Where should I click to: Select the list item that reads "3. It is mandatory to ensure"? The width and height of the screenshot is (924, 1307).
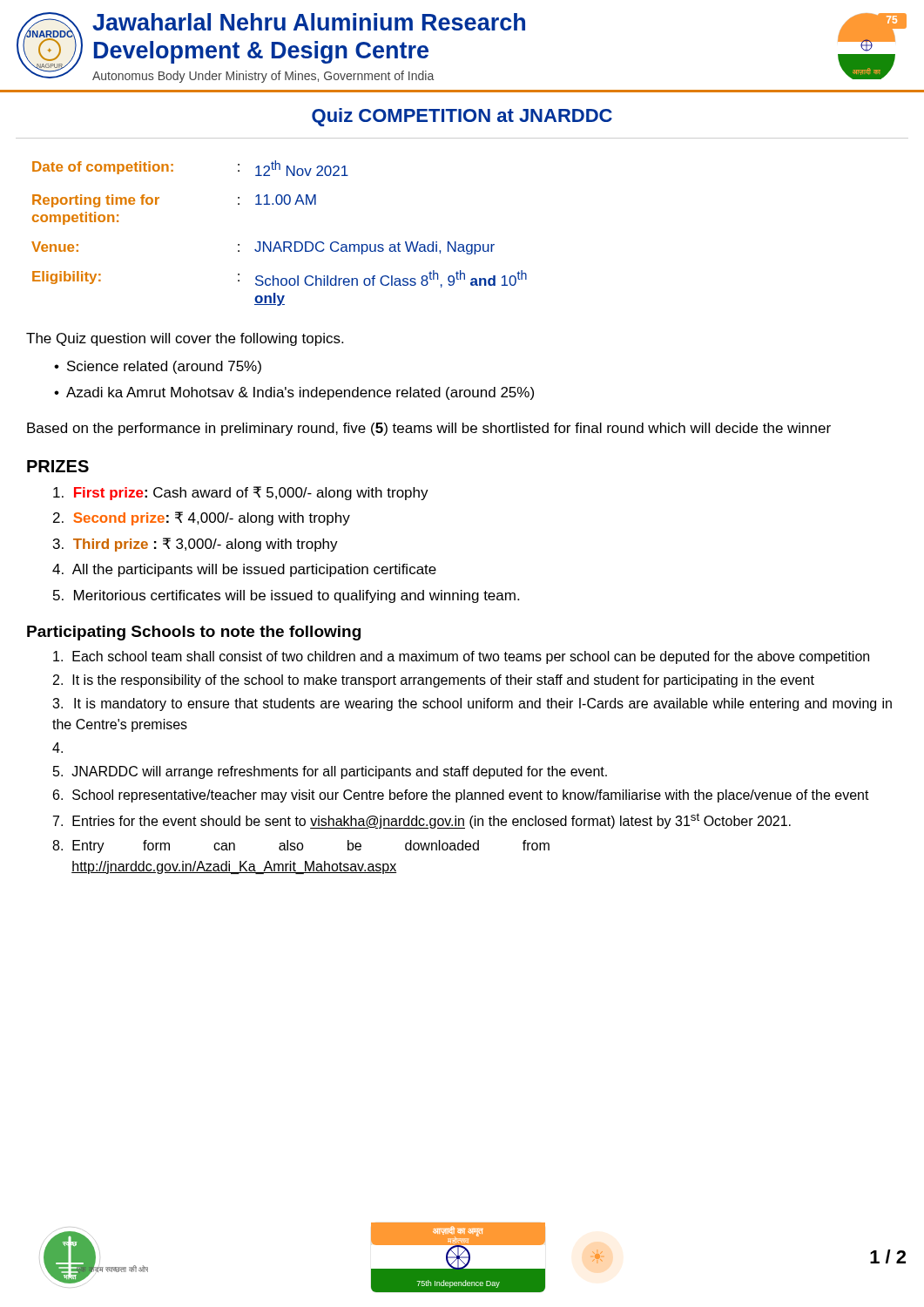[x=472, y=714]
